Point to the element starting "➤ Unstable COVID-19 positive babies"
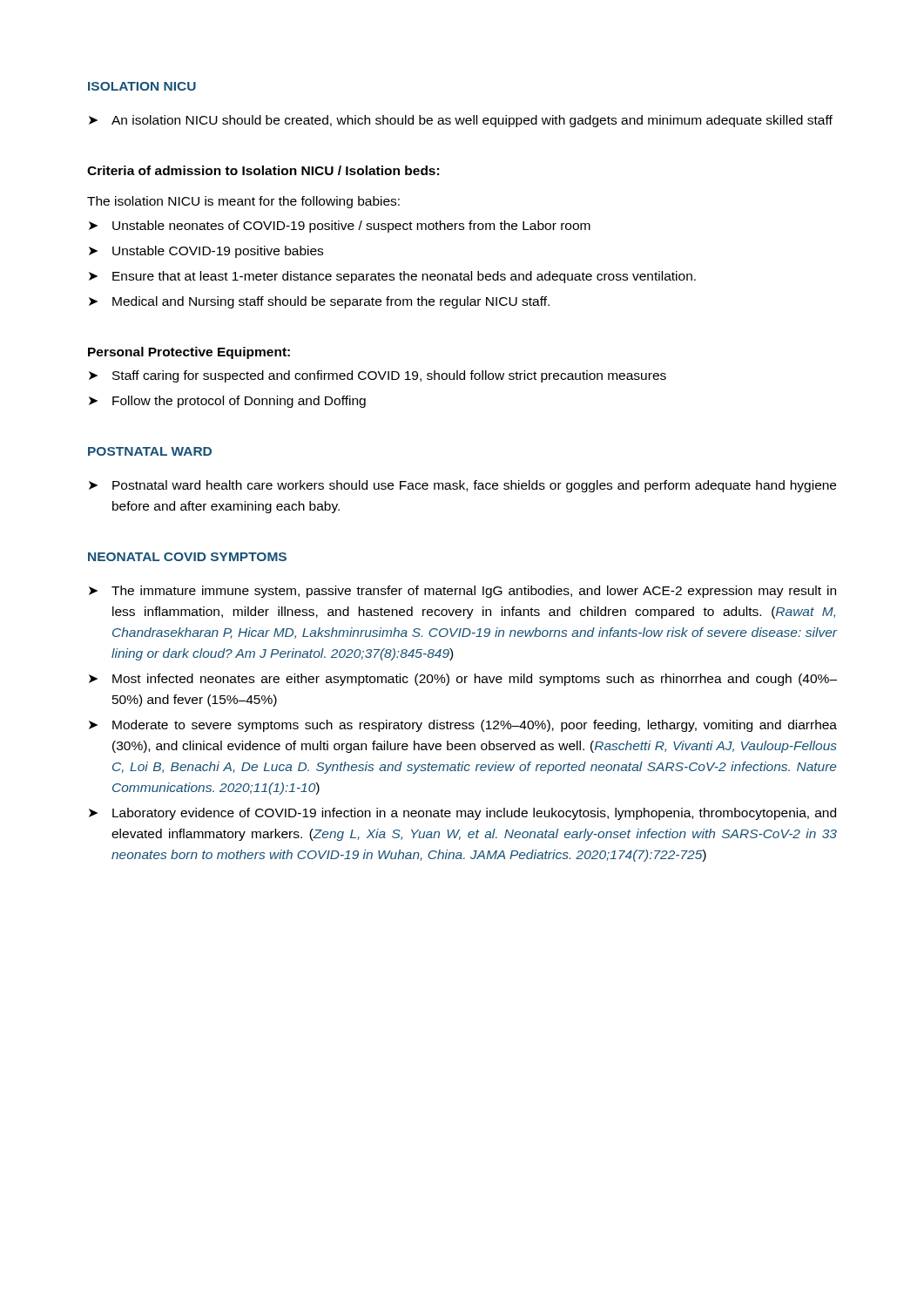924x1307 pixels. click(x=206, y=252)
